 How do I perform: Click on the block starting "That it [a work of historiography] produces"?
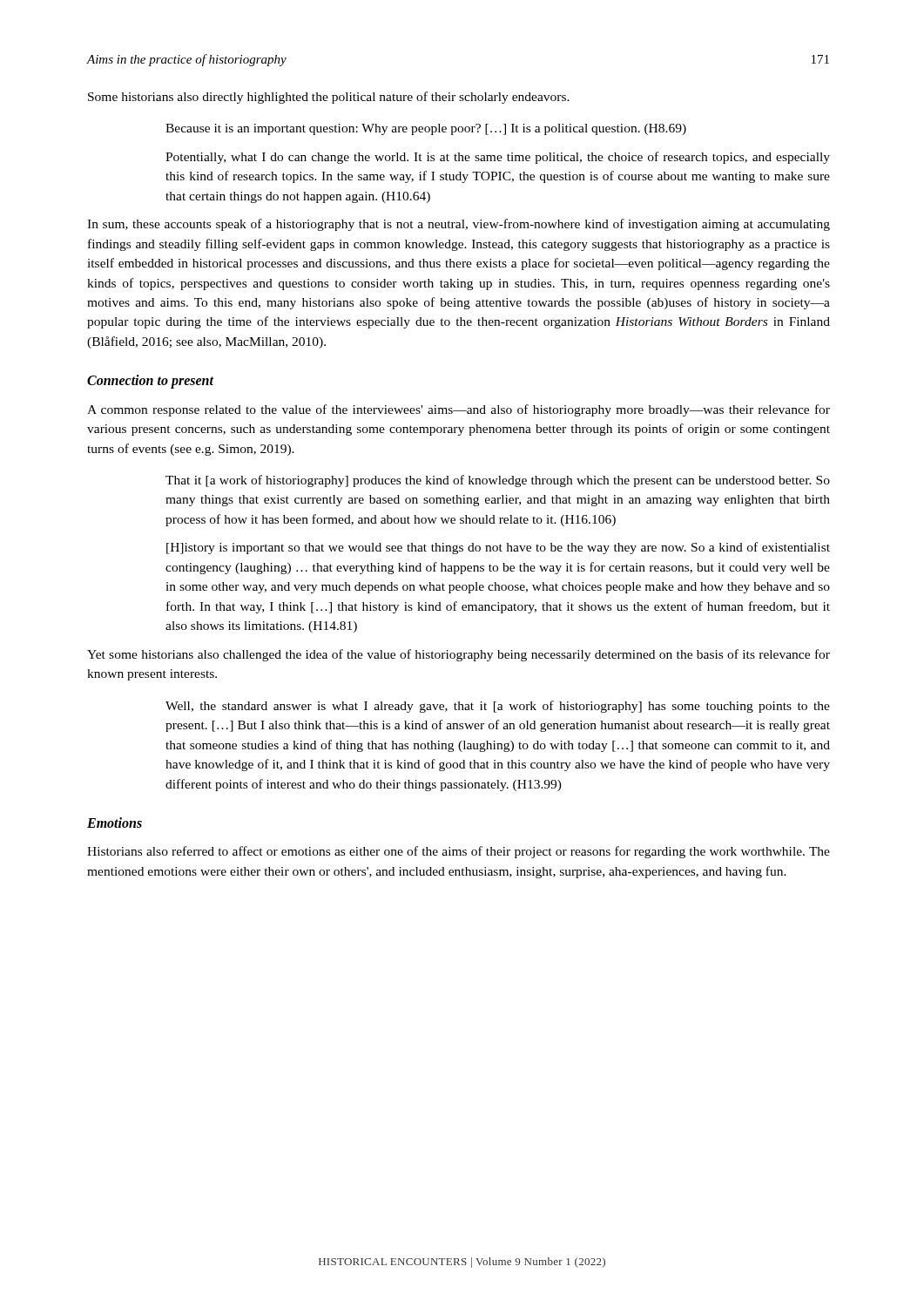tap(498, 499)
